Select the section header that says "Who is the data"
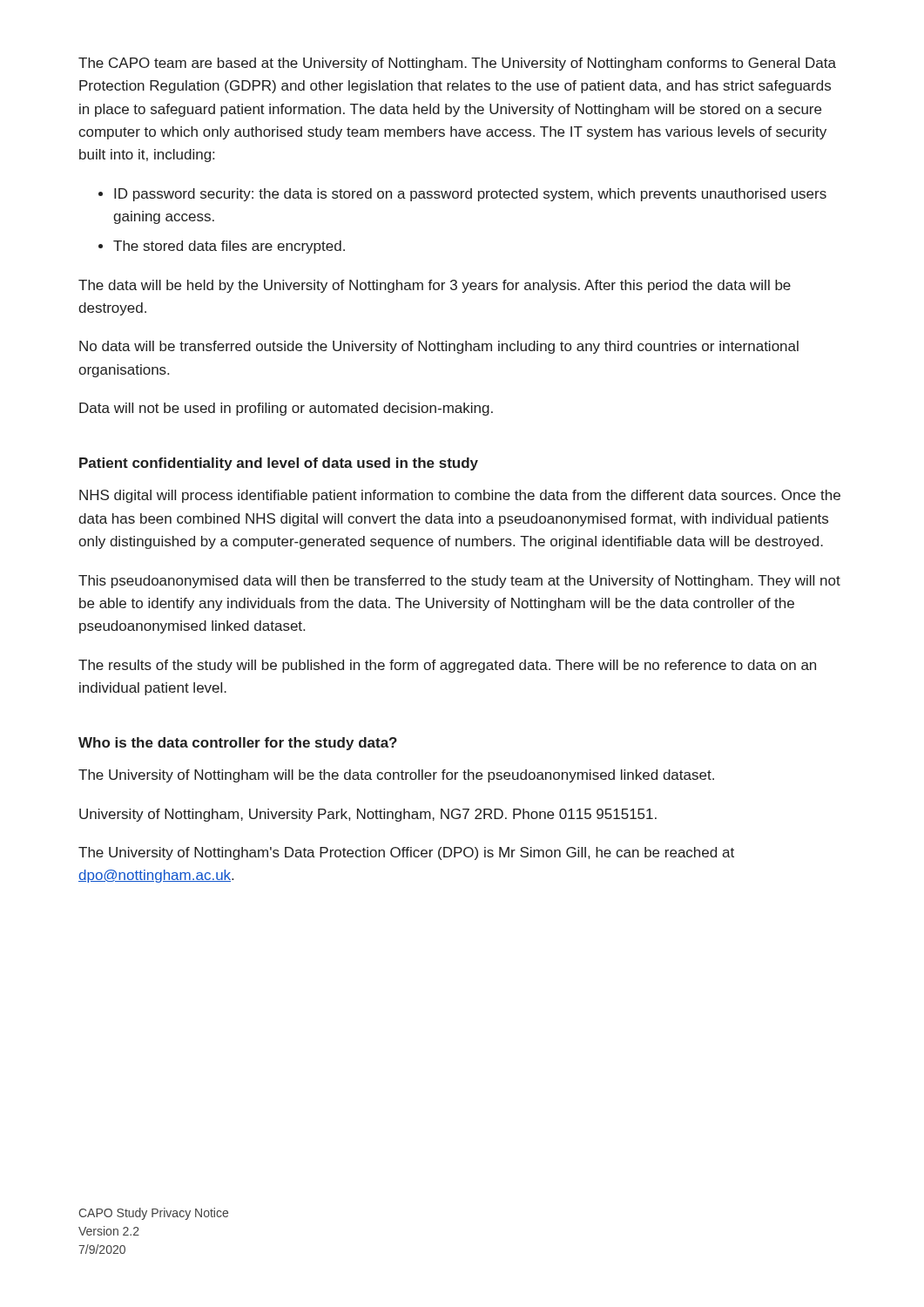This screenshot has width=924, height=1307. (x=238, y=743)
